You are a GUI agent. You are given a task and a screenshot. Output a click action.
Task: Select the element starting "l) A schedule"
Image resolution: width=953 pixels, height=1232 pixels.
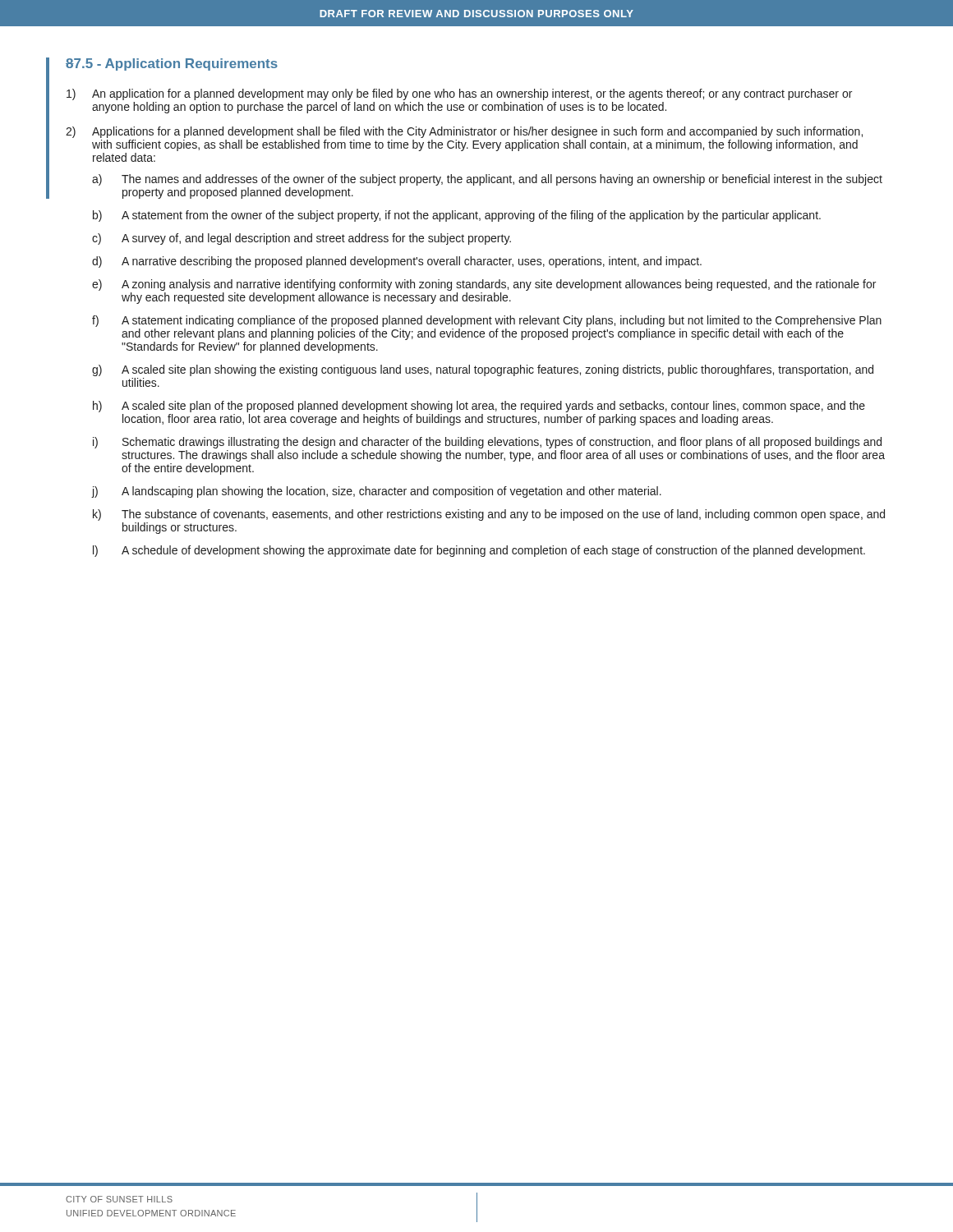click(490, 550)
